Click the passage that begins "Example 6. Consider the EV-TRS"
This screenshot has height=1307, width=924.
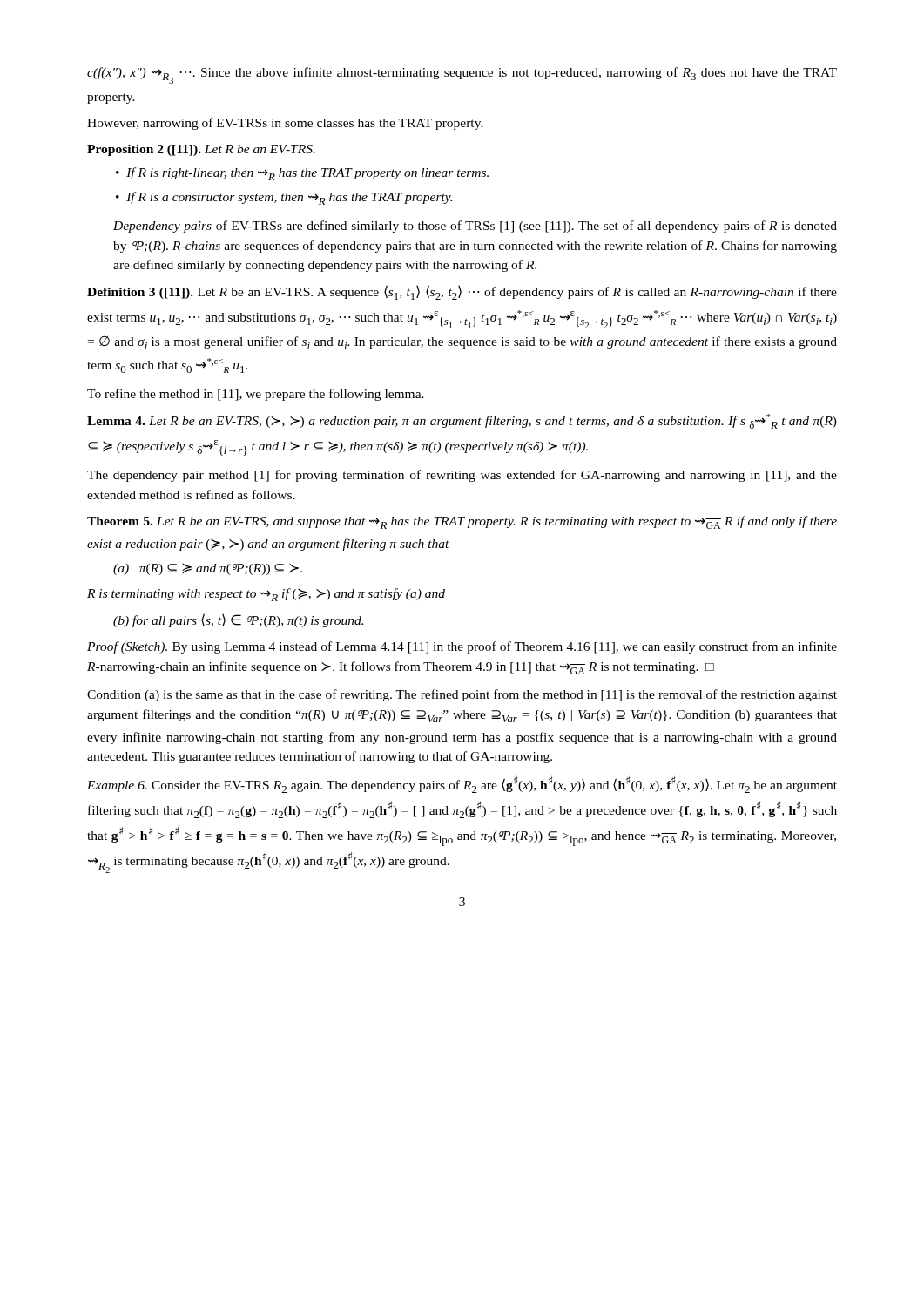(x=462, y=824)
